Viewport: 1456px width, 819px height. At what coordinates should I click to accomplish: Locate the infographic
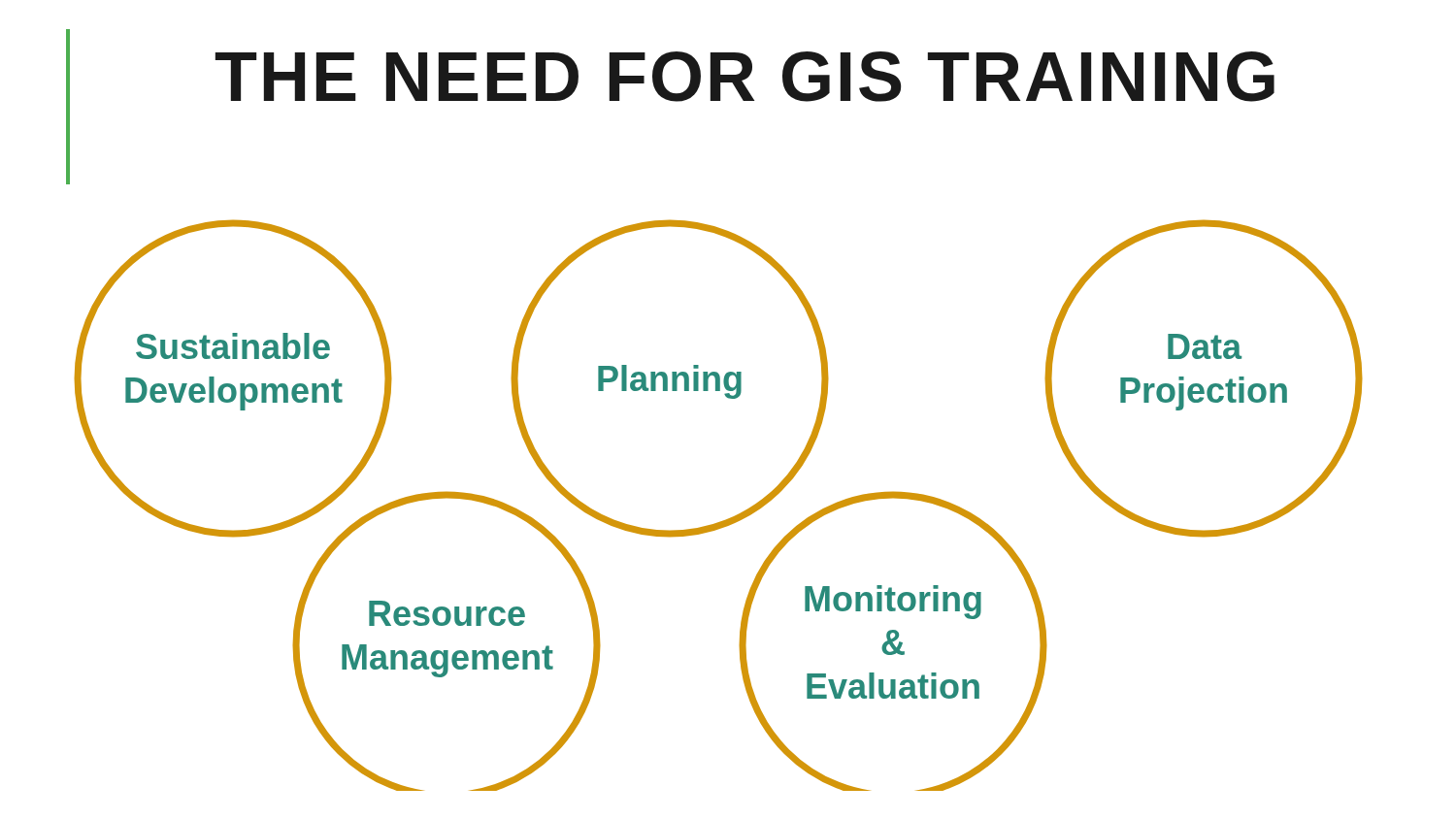[x=728, y=490]
